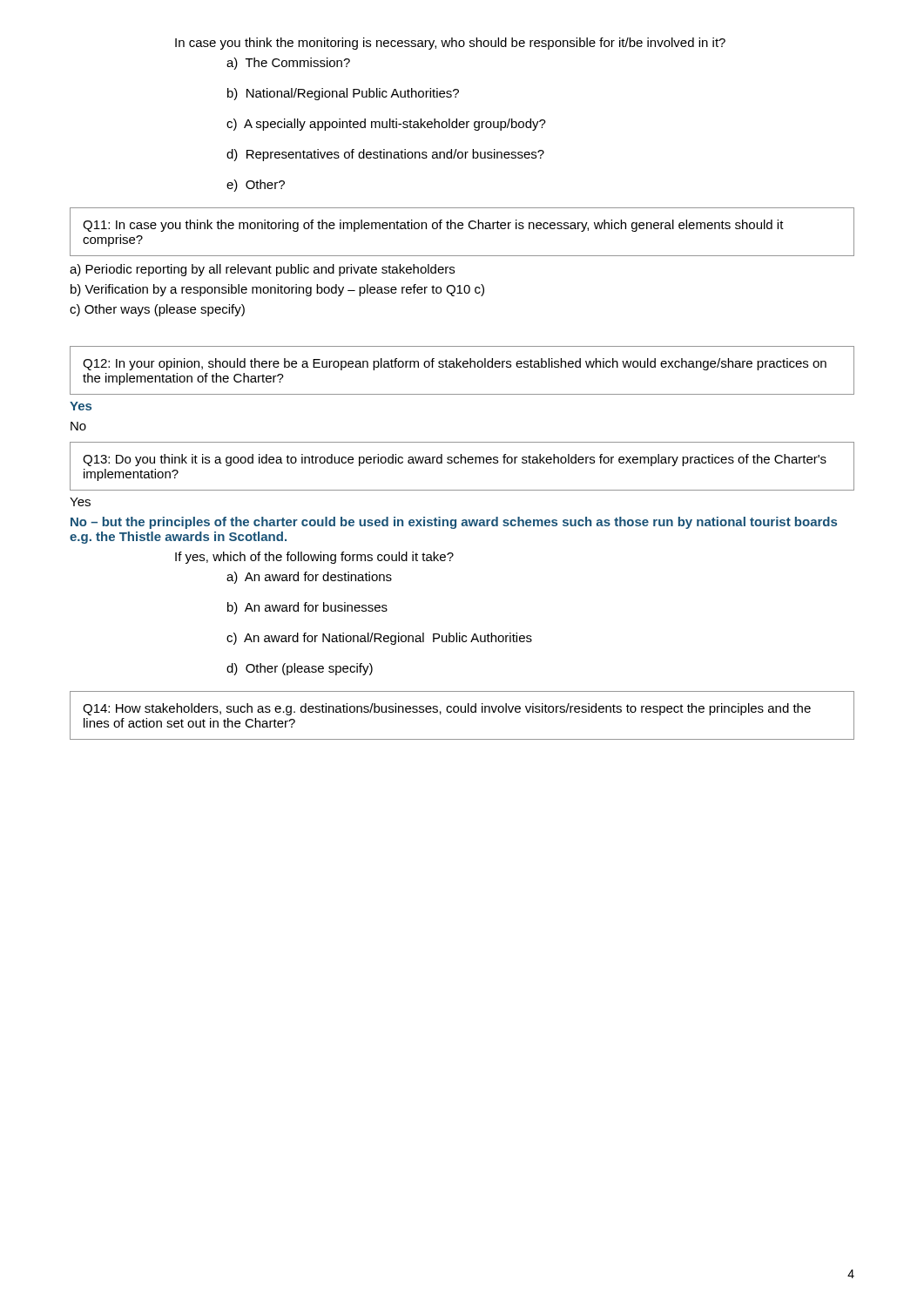Viewport: 924px width, 1307px height.
Task: Locate the element starting "c) Other ways (please specify)"
Action: (157, 309)
